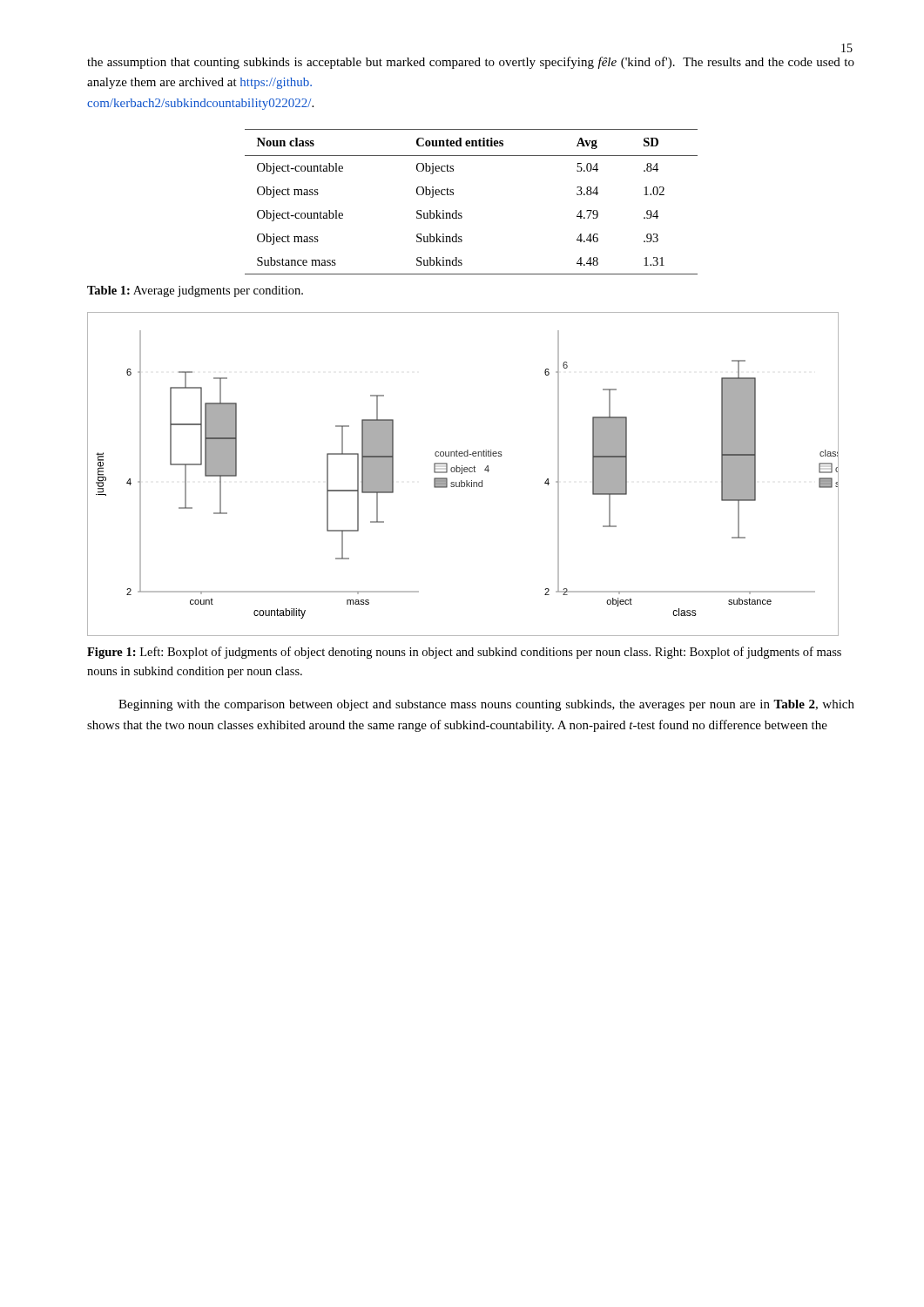Find the table that mentions "Object mass"
This screenshot has height=1307, width=924.
471,201
